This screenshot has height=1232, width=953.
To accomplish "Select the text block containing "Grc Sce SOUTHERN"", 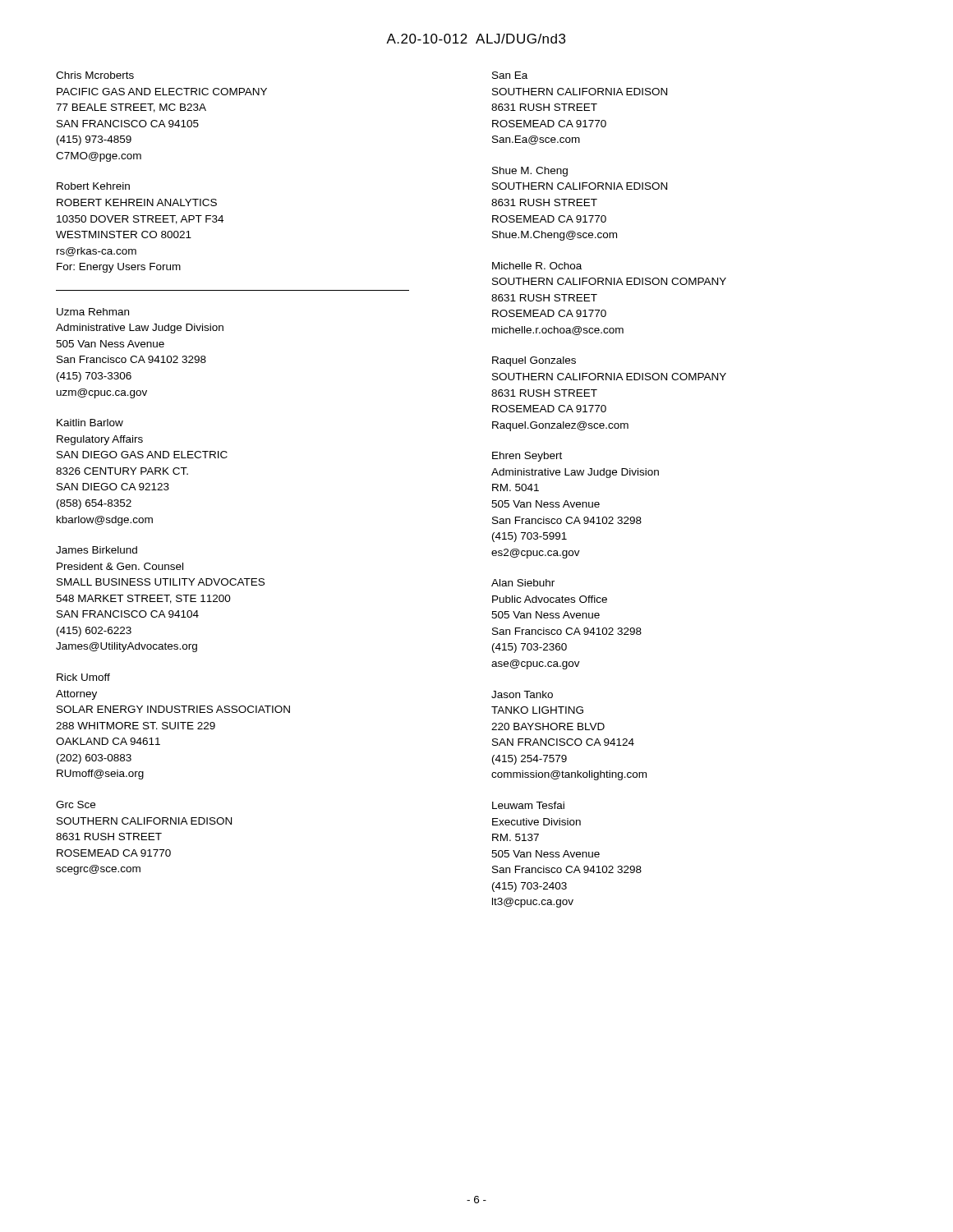I will pos(76,804).
